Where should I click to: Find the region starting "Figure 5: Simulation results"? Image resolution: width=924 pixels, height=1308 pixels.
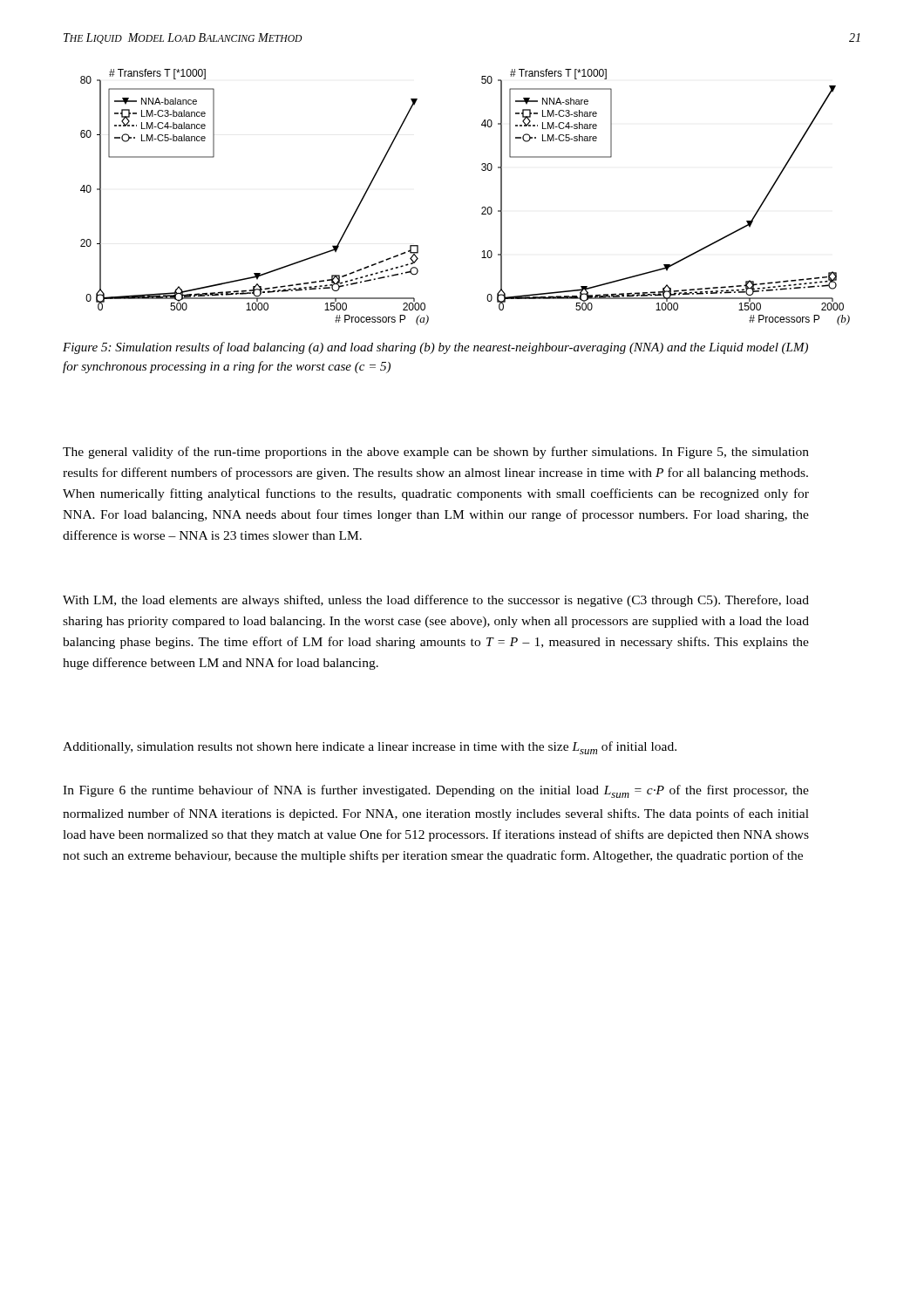click(436, 357)
